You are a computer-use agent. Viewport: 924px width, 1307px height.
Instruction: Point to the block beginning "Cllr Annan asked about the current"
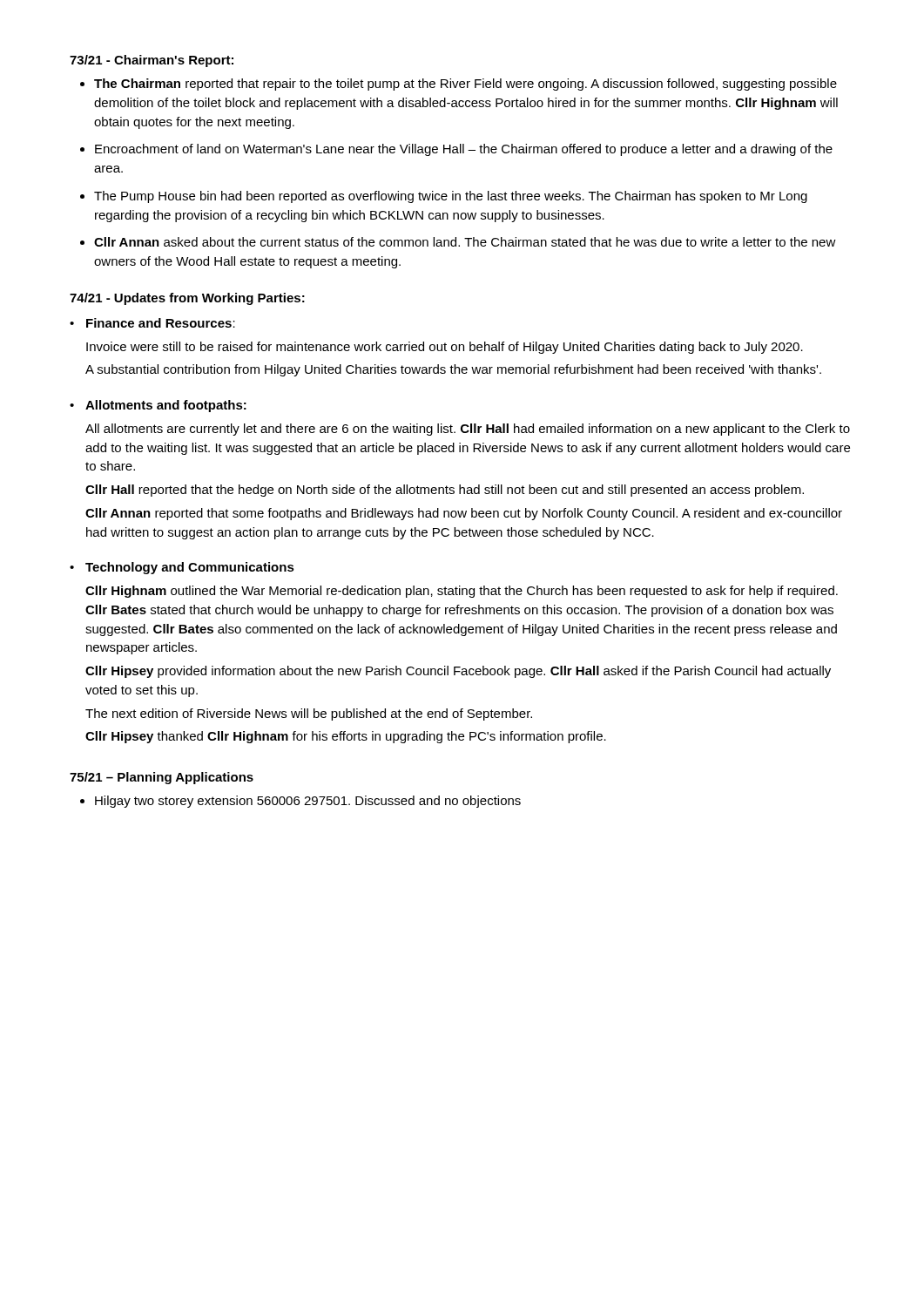pos(474,252)
